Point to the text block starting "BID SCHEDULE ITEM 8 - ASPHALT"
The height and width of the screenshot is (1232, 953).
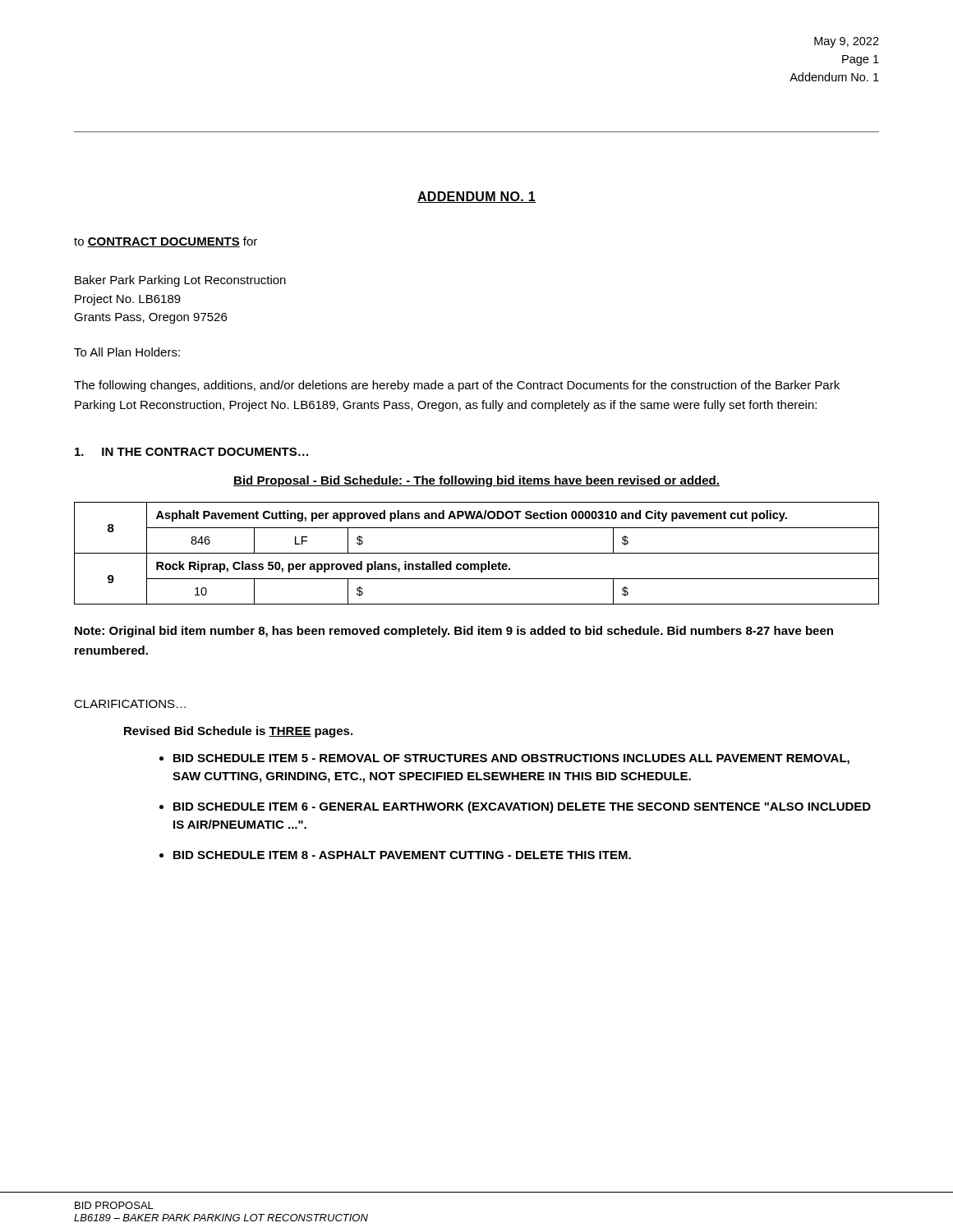click(402, 854)
